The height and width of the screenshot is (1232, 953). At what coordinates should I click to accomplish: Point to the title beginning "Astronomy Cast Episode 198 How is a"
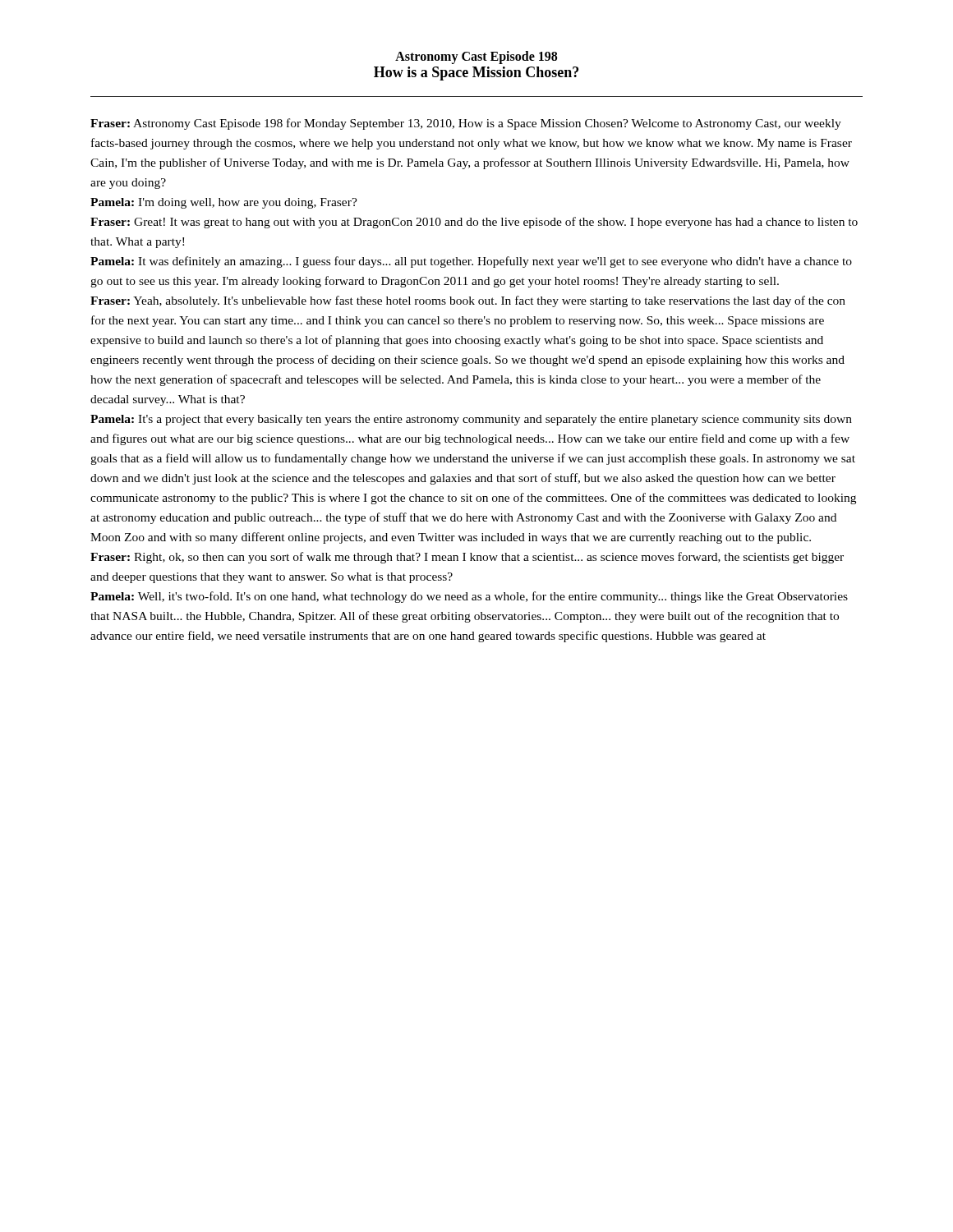tap(476, 65)
